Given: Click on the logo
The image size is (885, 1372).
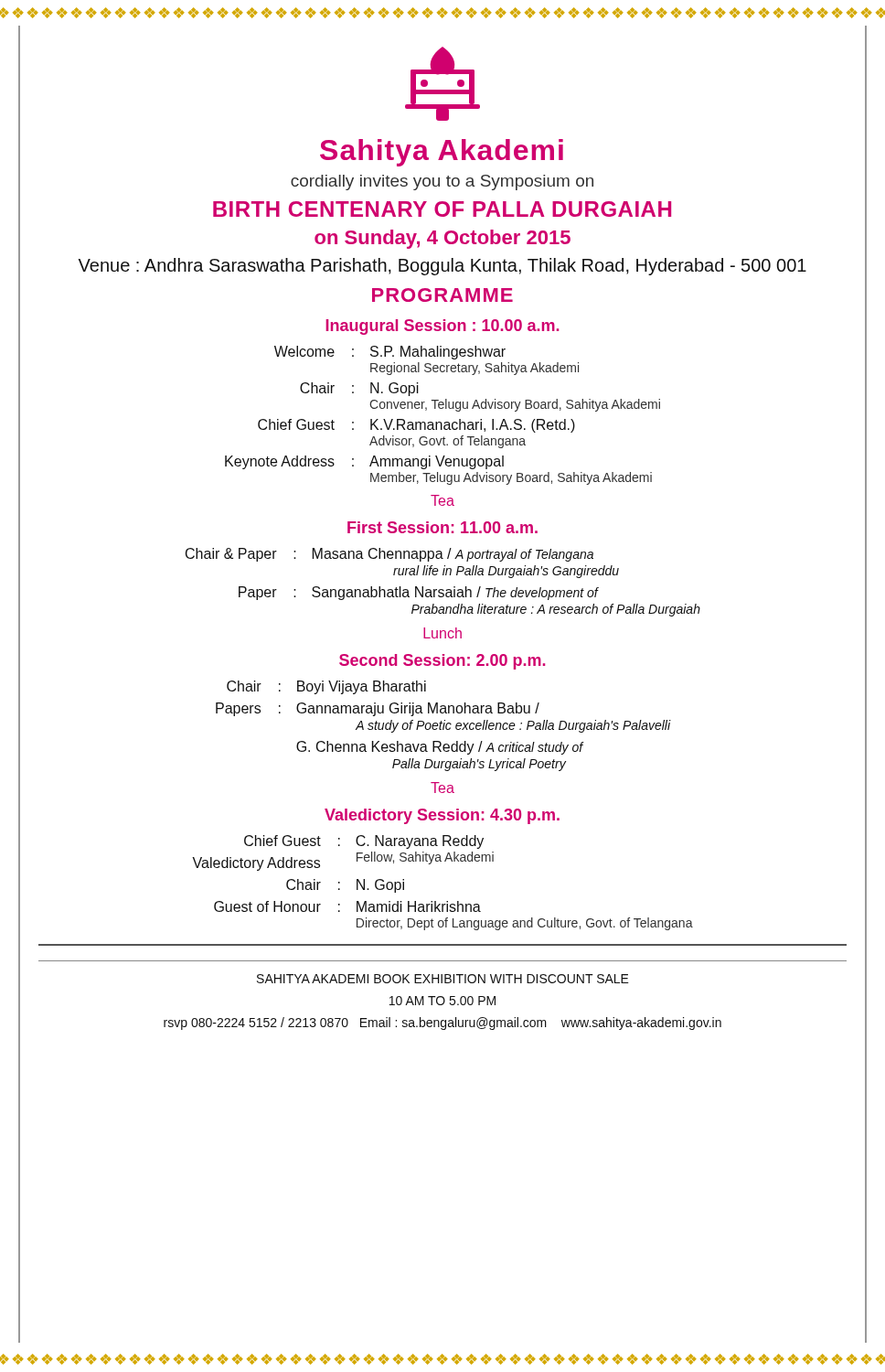Looking at the screenshot, I should [442, 77].
